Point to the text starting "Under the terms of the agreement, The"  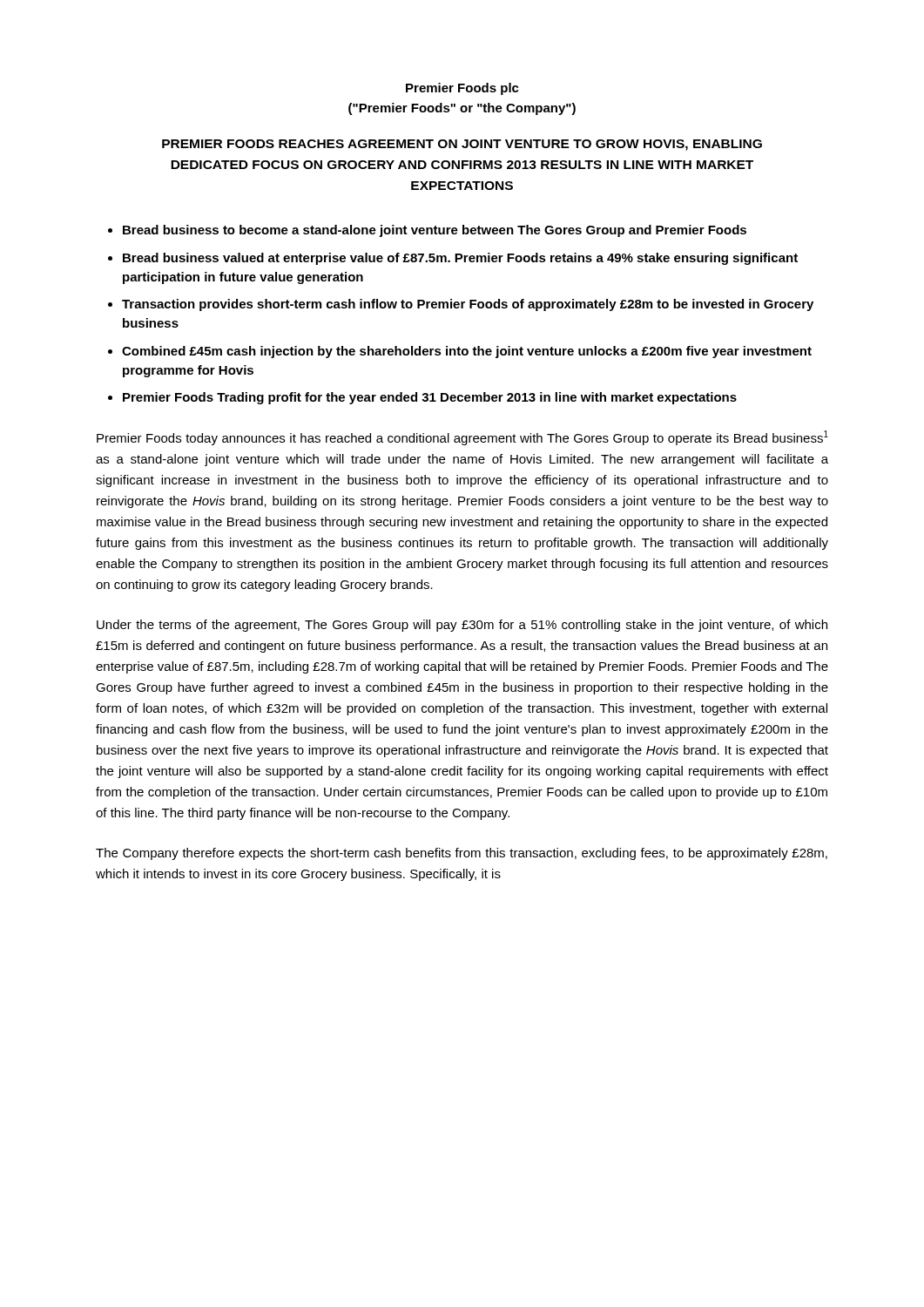[462, 718]
